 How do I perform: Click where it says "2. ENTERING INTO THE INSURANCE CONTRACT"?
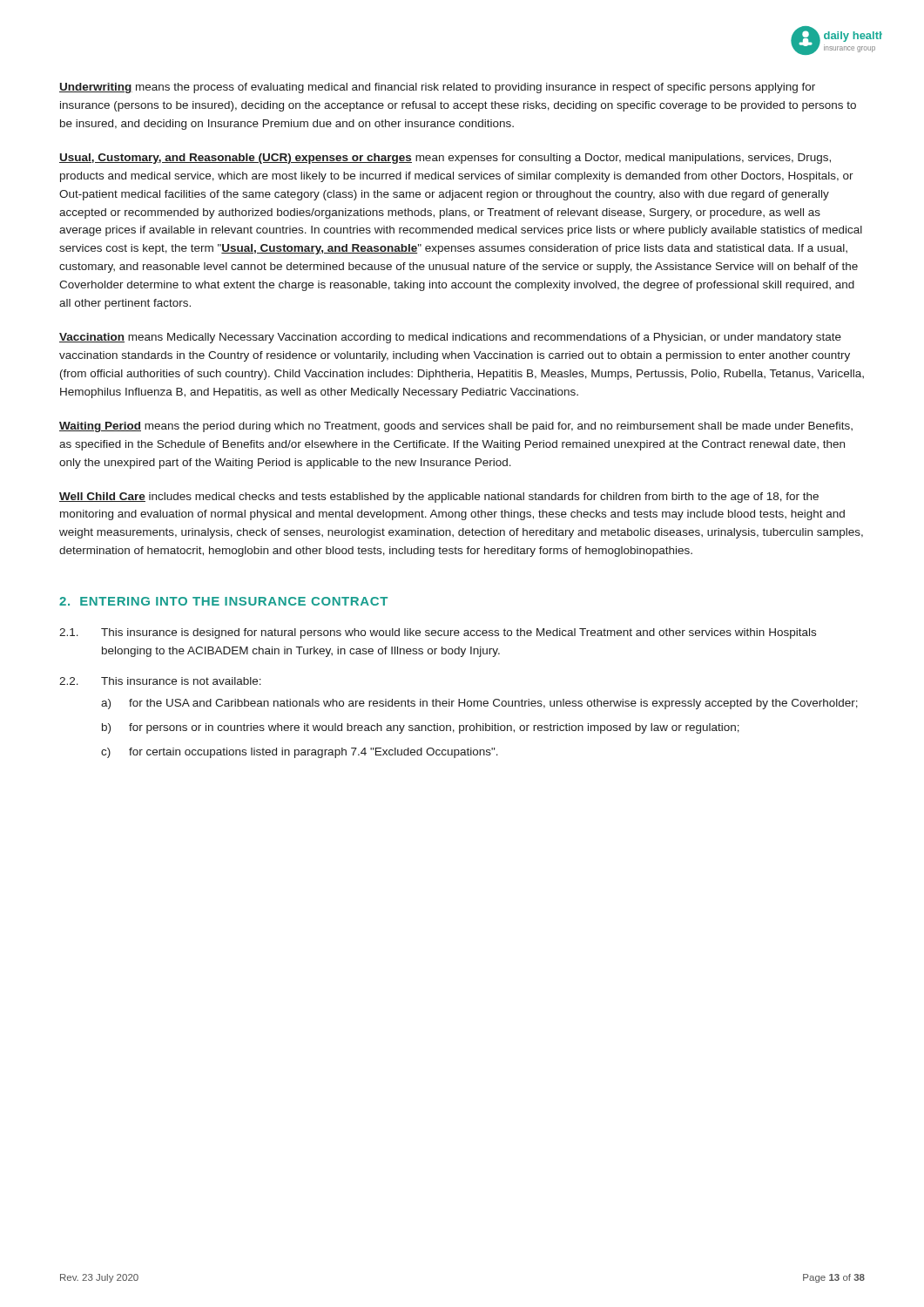[x=224, y=601]
